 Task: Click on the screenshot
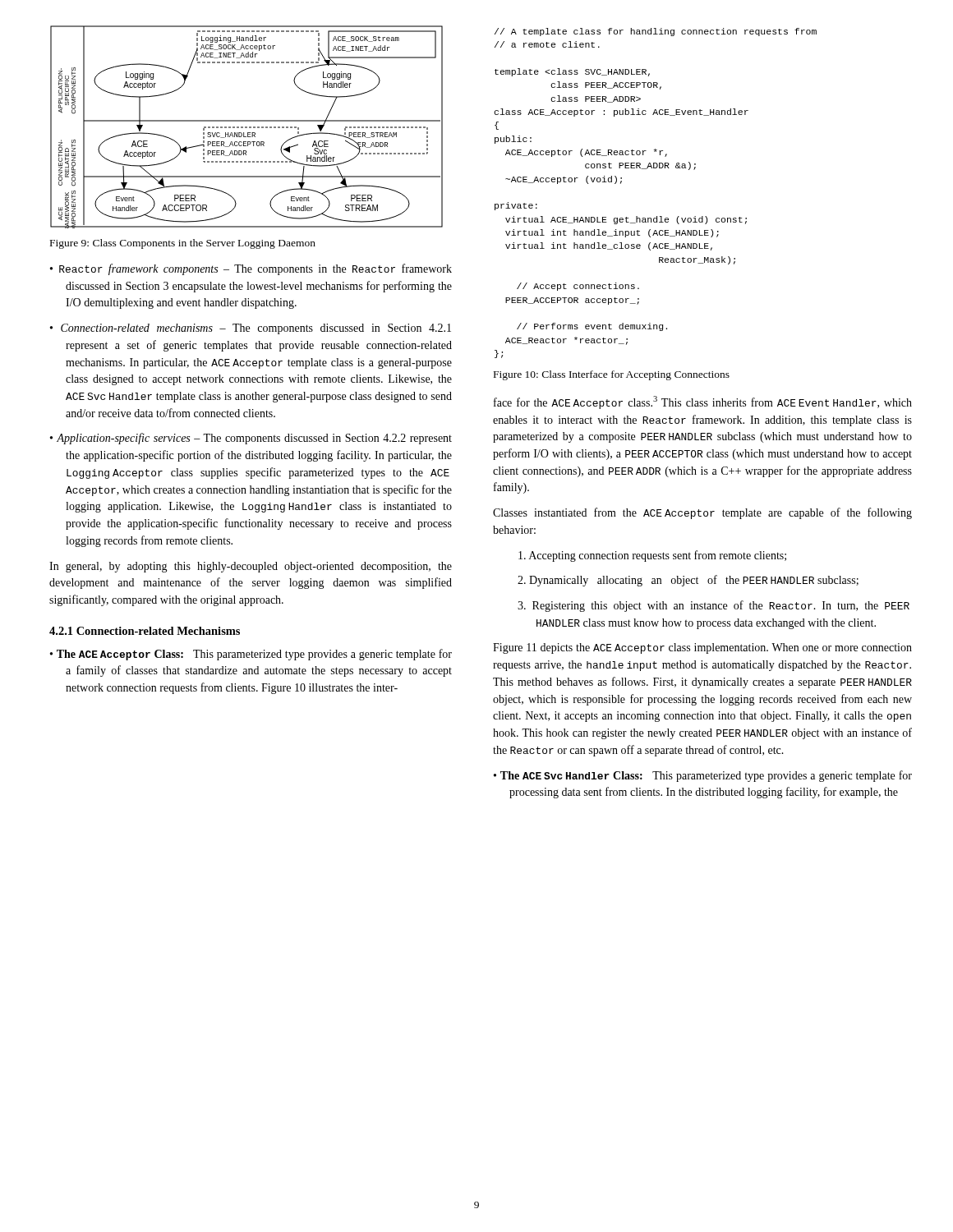pyautogui.click(x=702, y=193)
